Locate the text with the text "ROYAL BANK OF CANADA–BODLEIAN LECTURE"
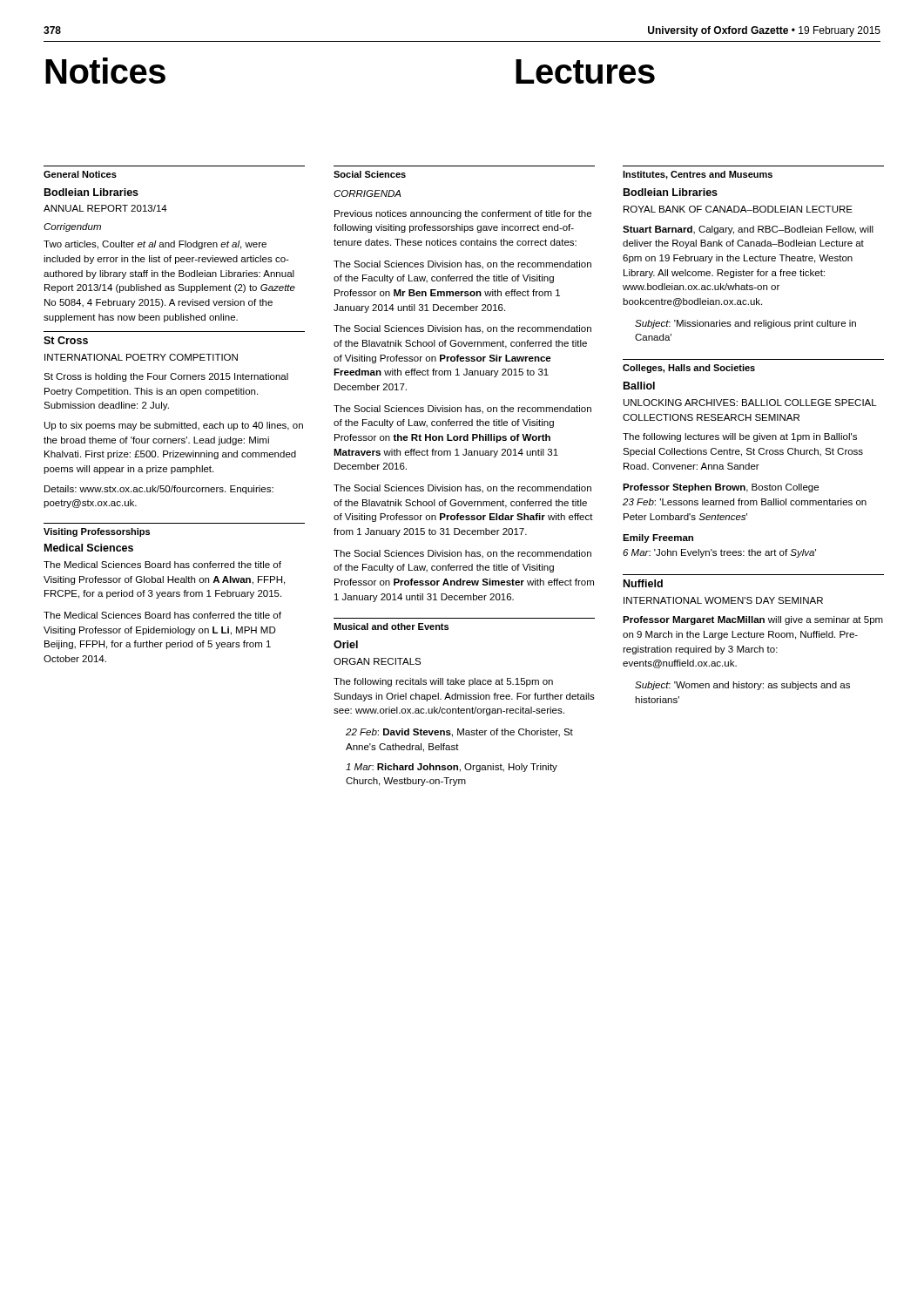 click(x=738, y=209)
